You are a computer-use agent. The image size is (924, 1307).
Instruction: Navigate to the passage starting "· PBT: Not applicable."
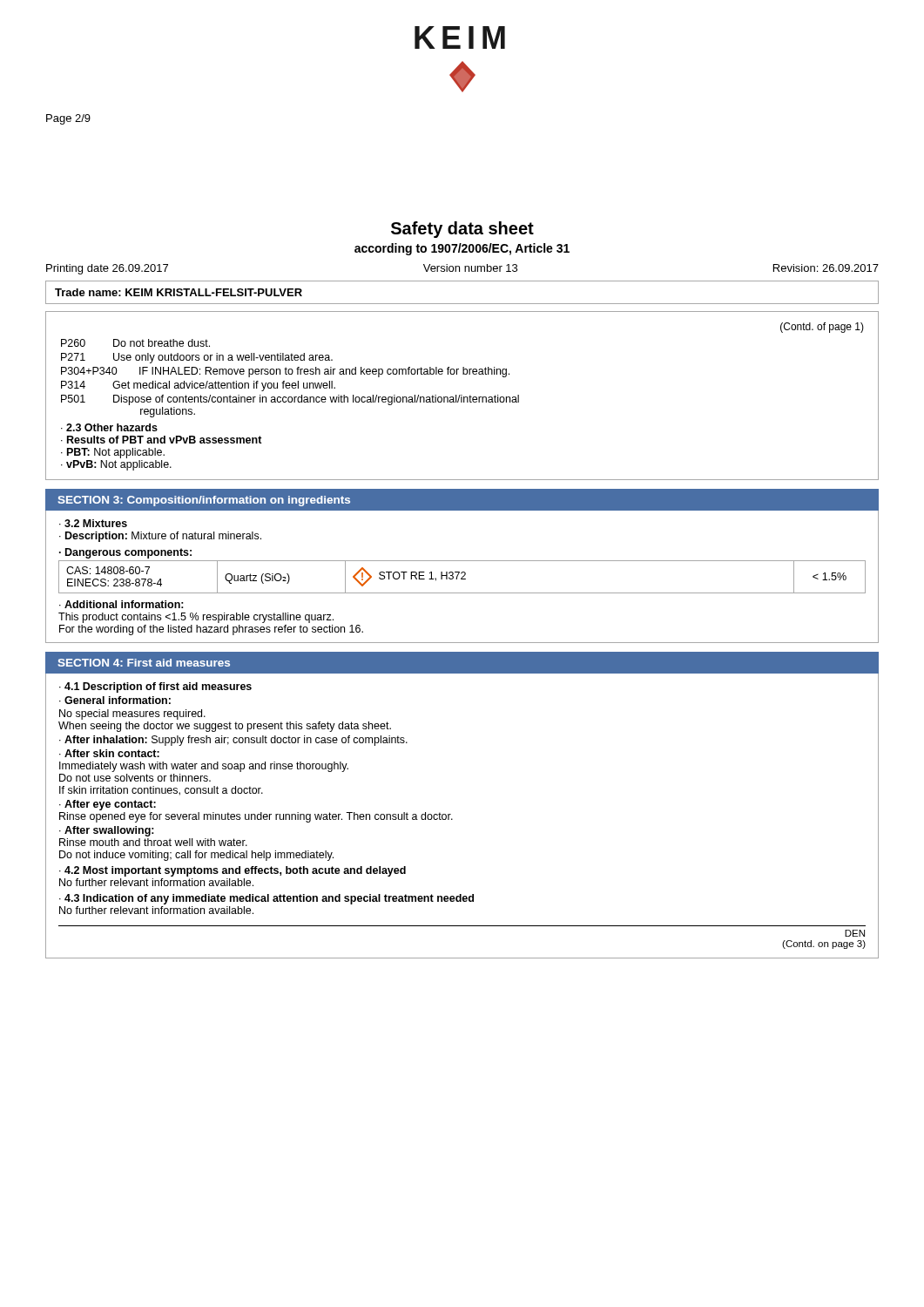(113, 452)
